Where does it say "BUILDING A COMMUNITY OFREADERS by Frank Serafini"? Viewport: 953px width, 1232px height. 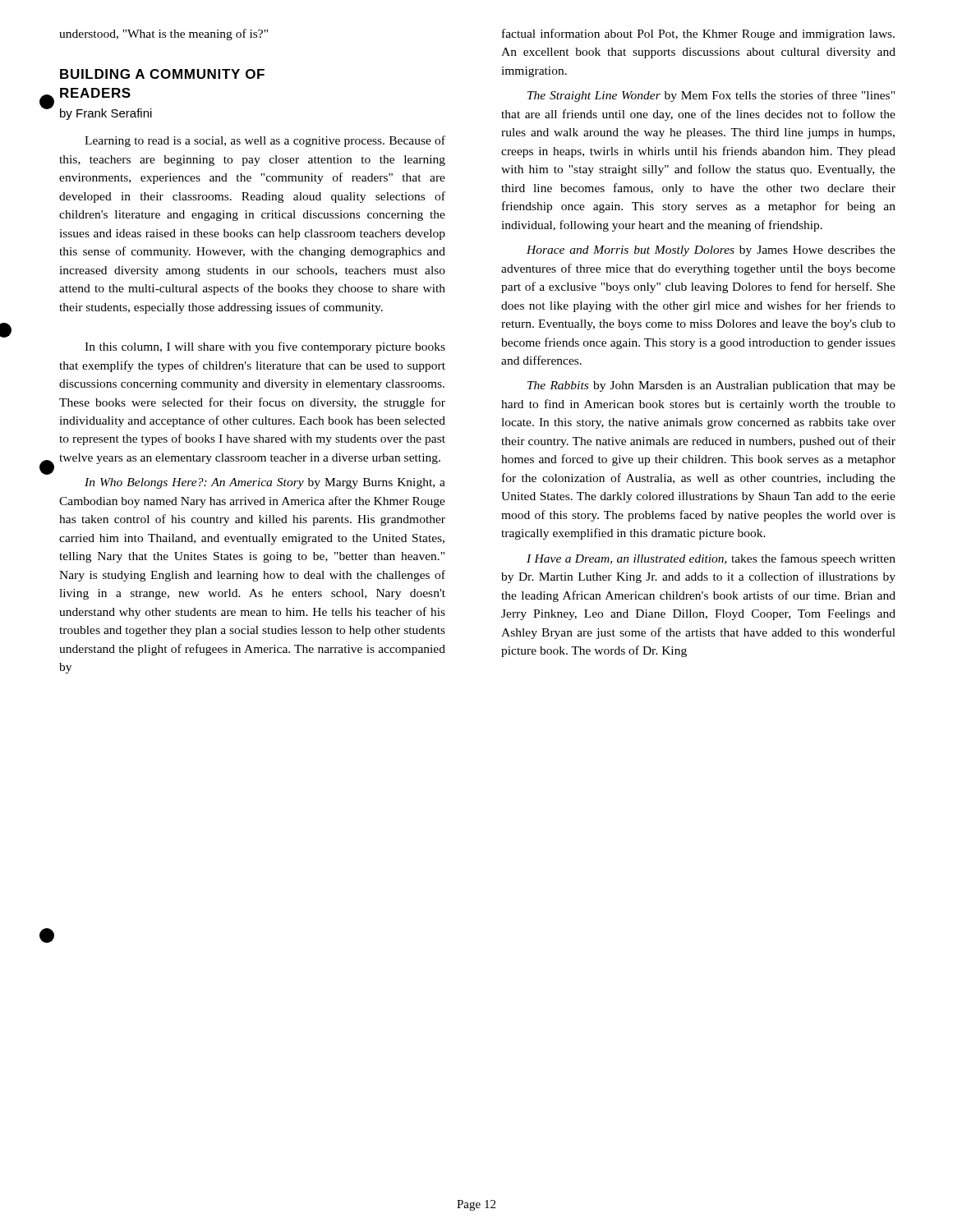coord(162,74)
